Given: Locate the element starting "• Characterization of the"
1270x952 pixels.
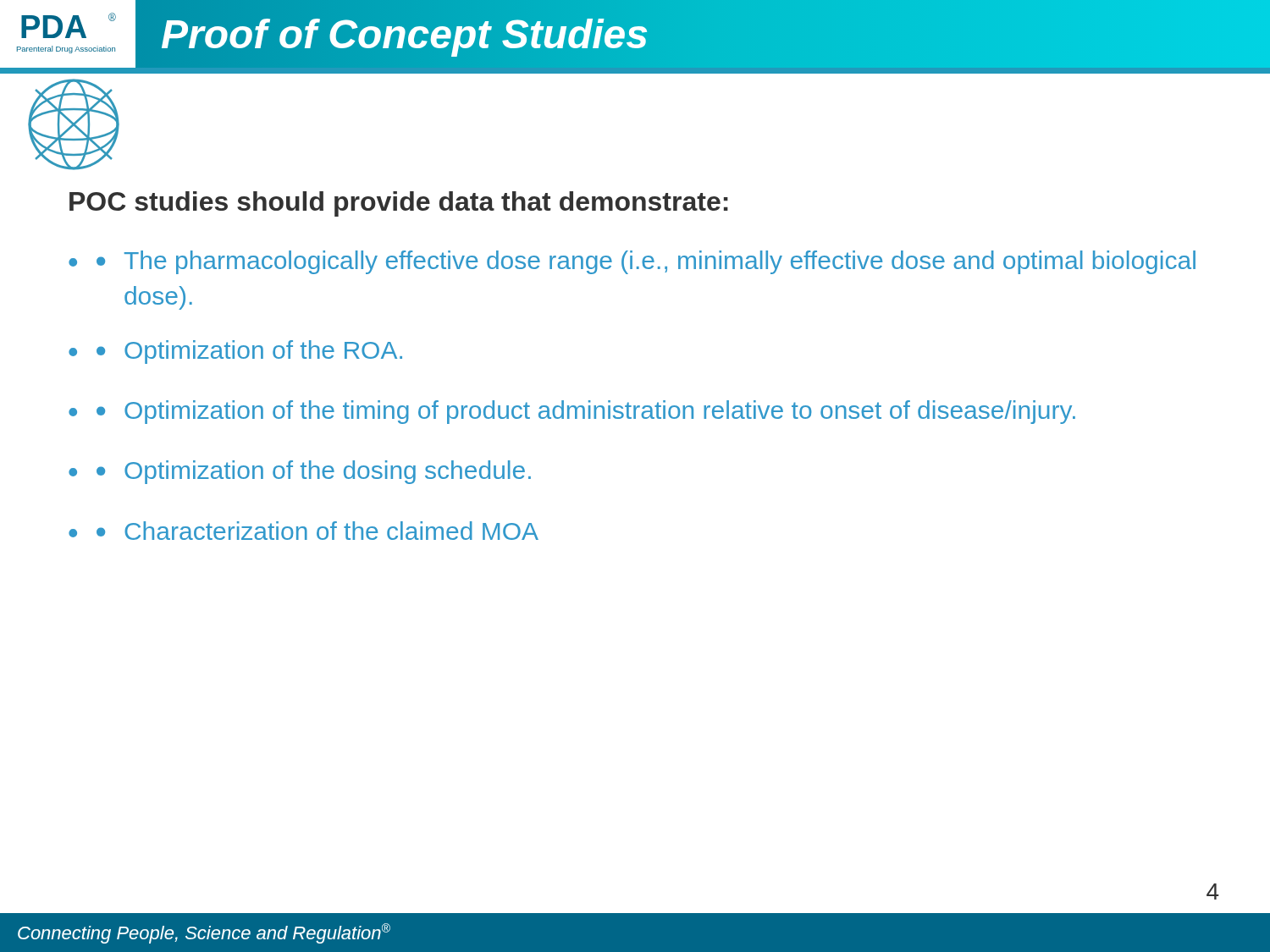Looking at the screenshot, I should click(317, 534).
